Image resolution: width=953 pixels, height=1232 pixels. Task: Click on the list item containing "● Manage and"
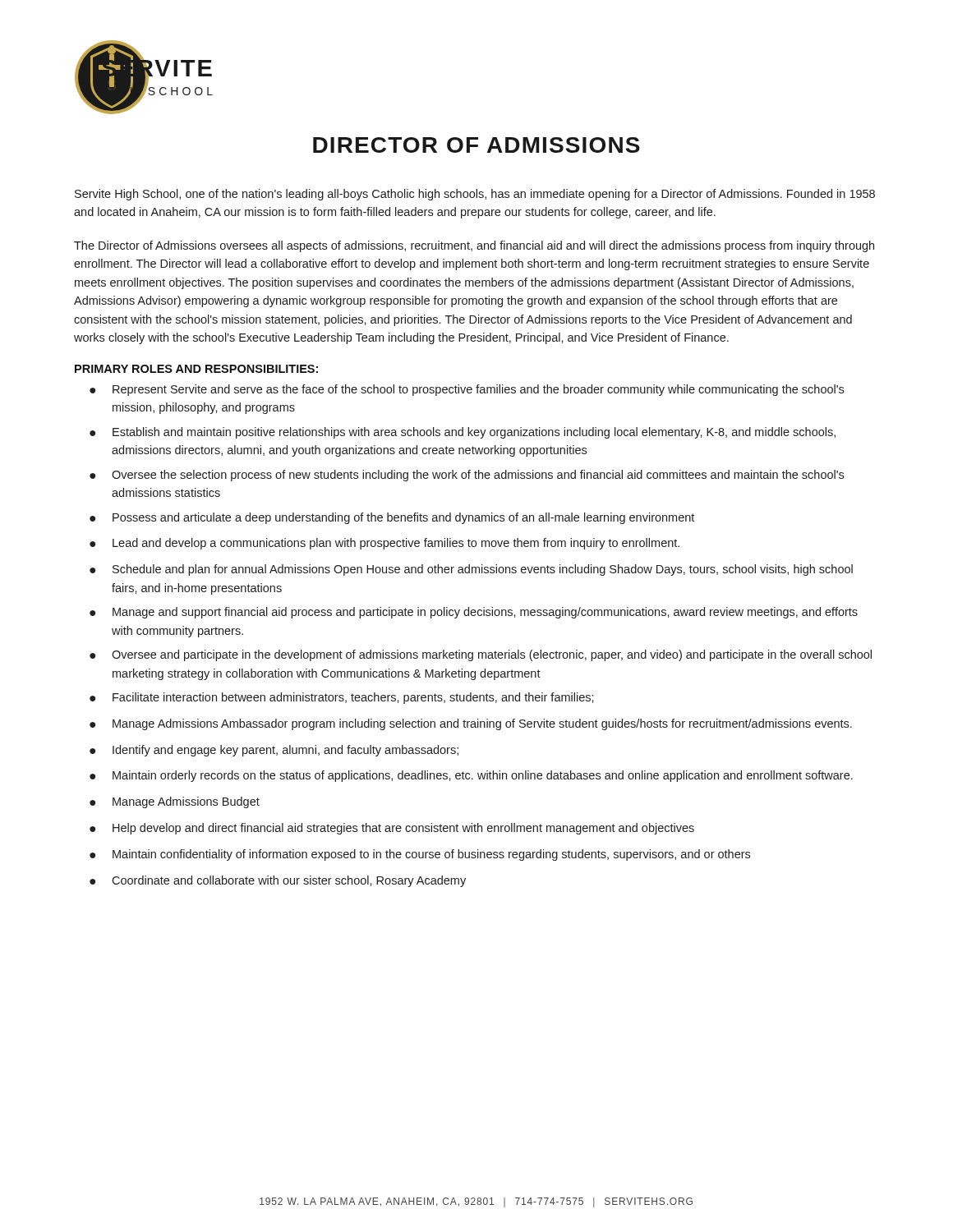click(484, 621)
